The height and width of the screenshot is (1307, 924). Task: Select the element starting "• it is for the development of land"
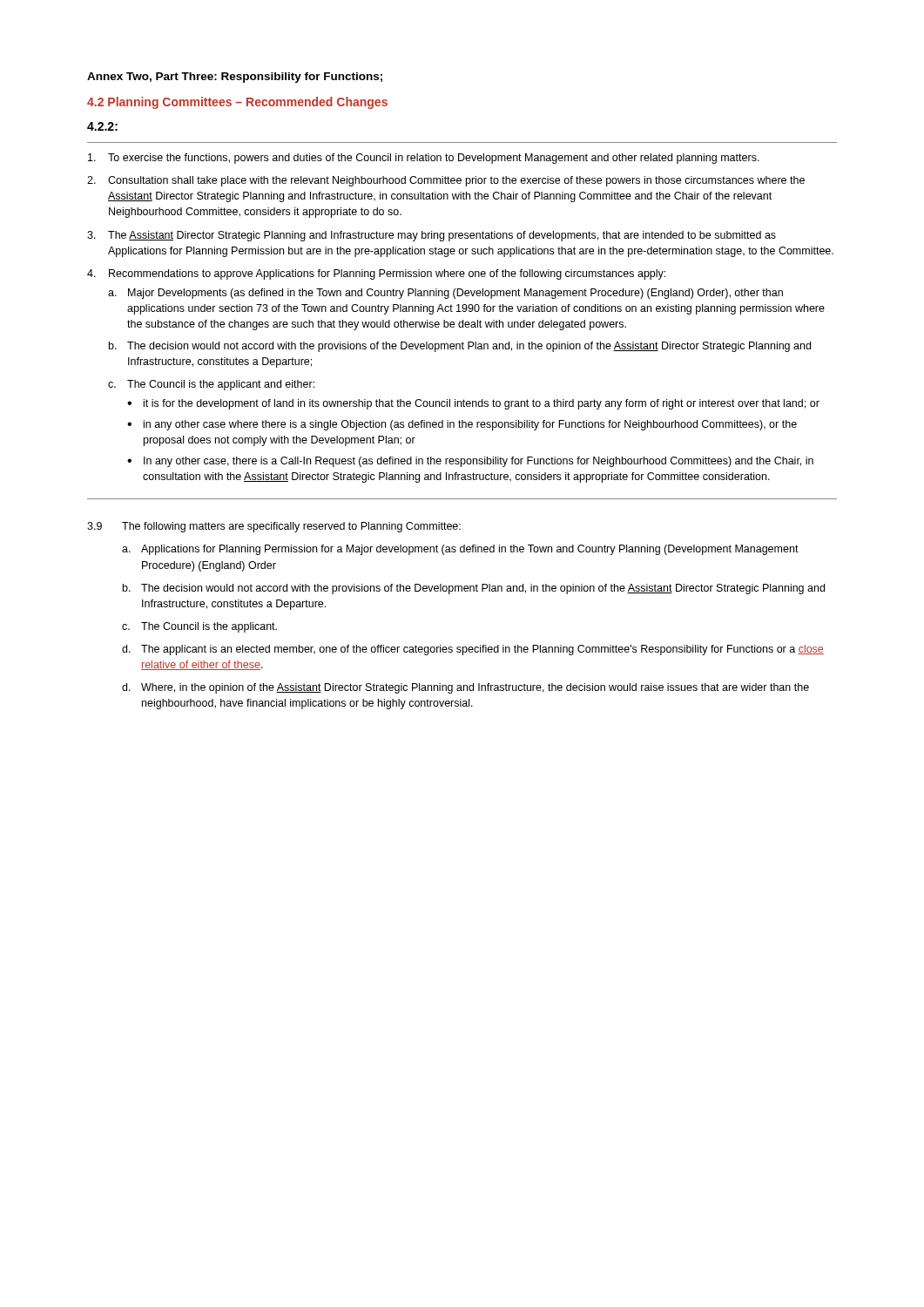coord(473,403)
